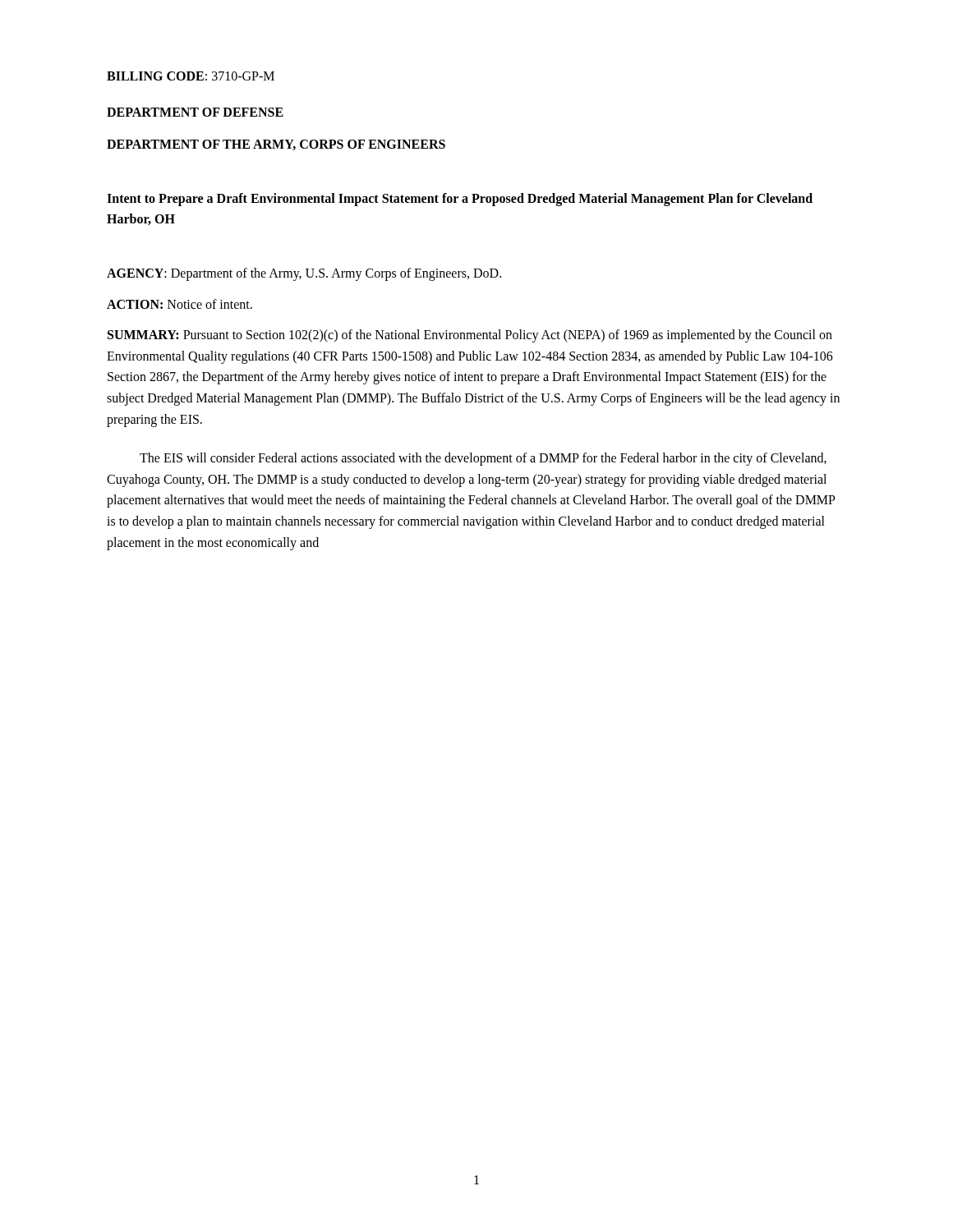Click on the text starting "The EIS will consider Federal actions associated"
This screenshot has height=1232, width=953.
click(471, 500)
